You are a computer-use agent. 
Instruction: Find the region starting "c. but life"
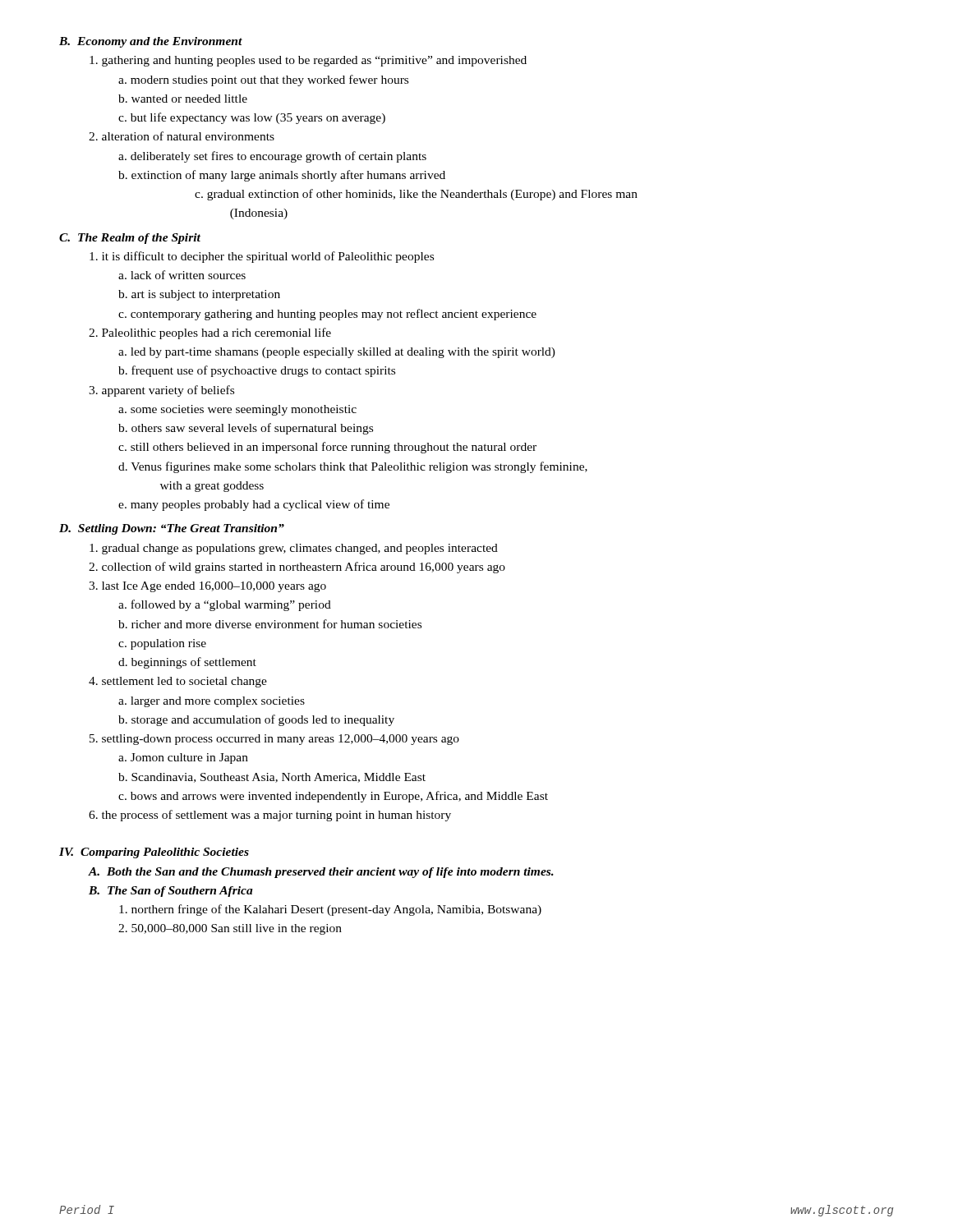coord(252,117)
